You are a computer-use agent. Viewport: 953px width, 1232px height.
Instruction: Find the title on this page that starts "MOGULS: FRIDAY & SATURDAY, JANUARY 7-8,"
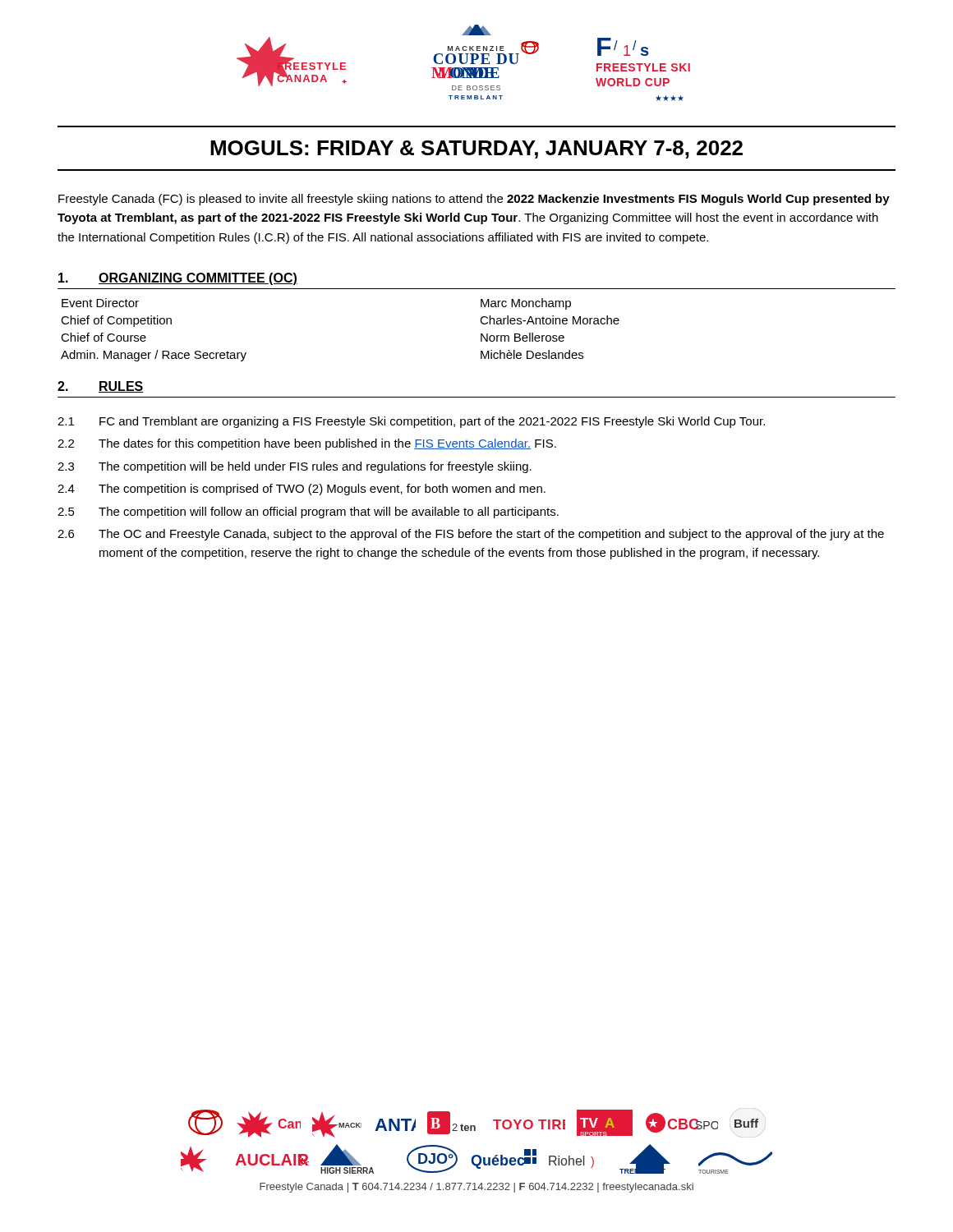[x=476, y=148]
